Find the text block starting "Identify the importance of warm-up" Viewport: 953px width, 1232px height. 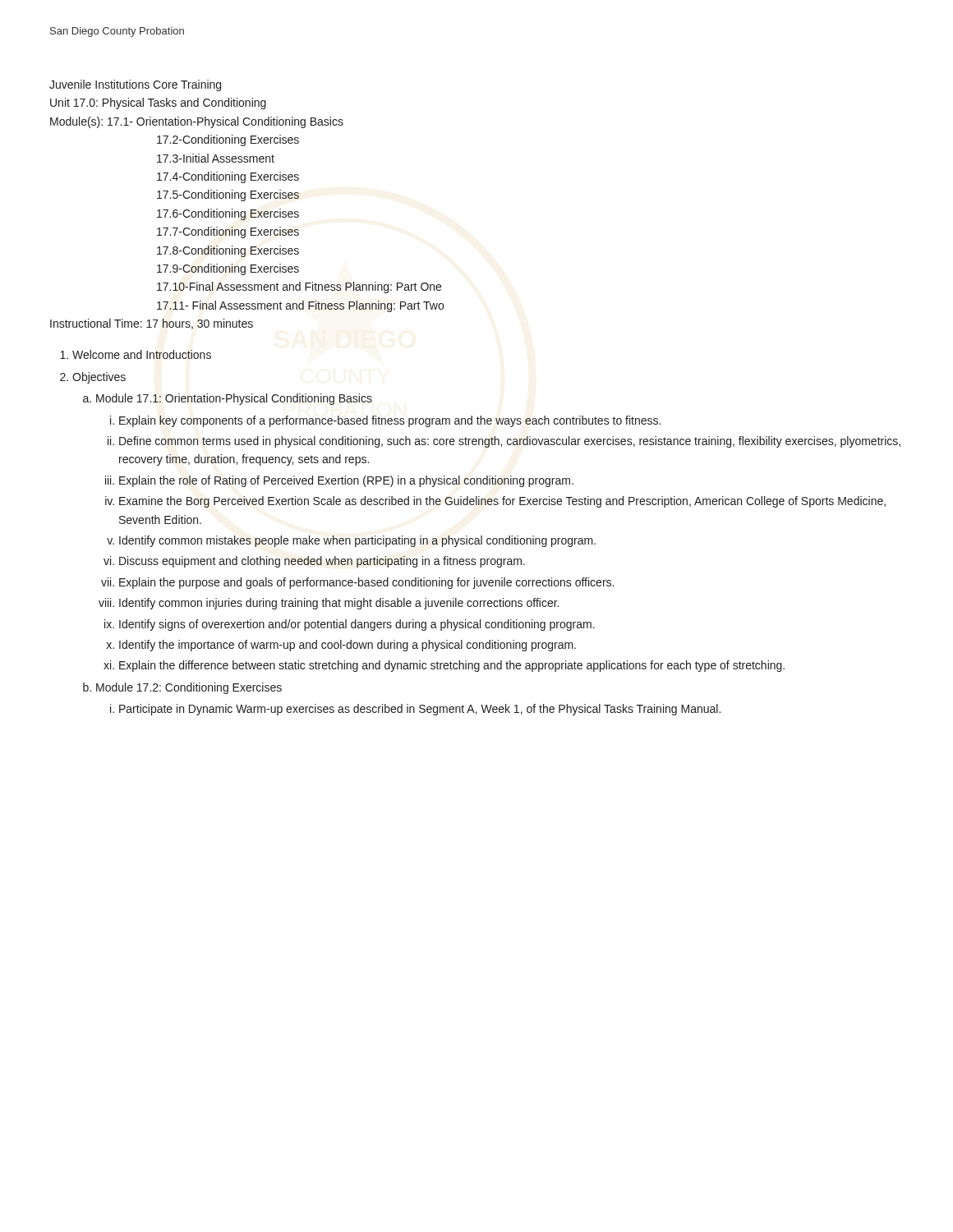point(348,645)
